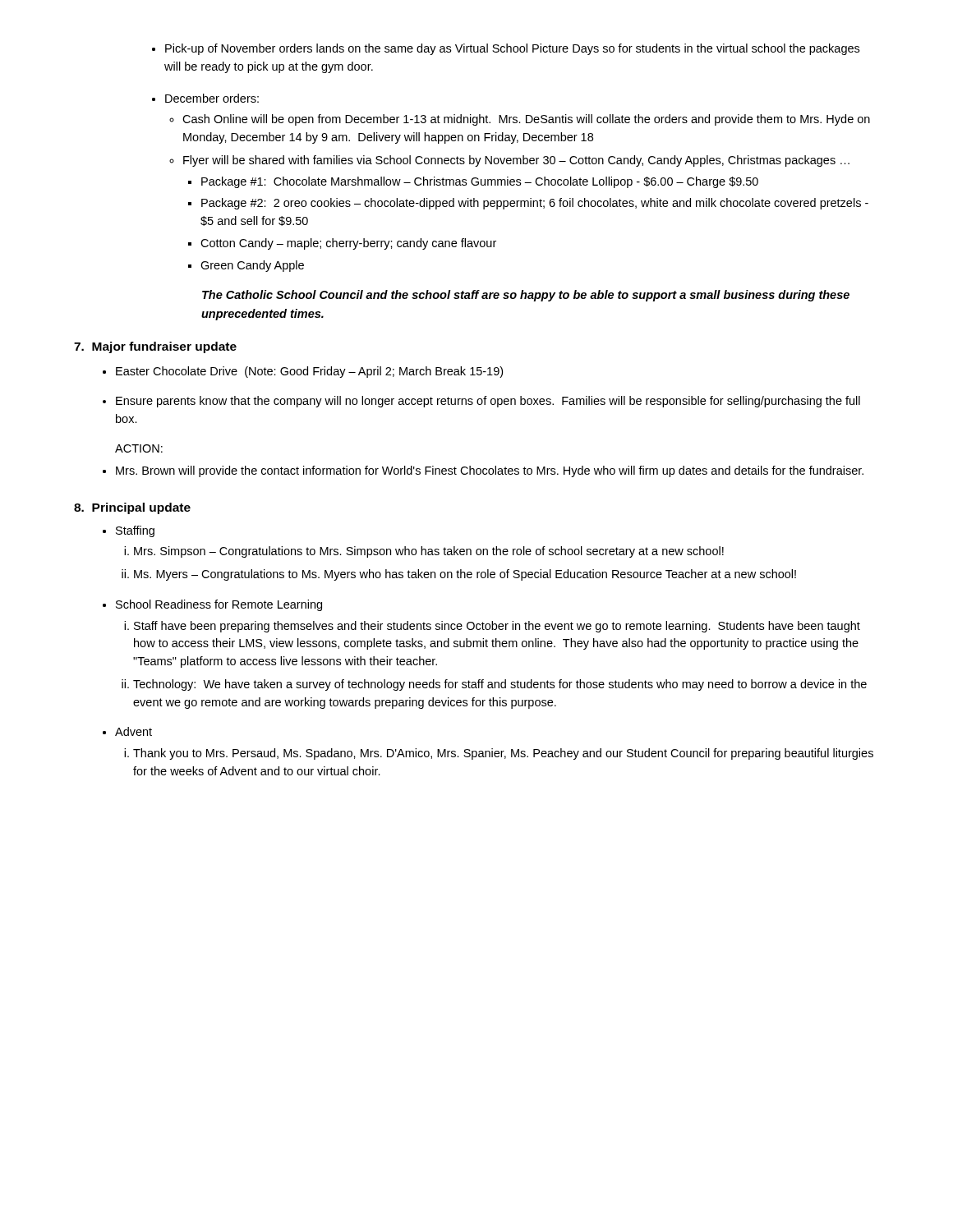This screenshot has height=1232, width=953.
Task: Point to the text starting "Staffing Mrs. Simpson – Congratulations to Mrs. Simpson"
Action: coord(497,553)
